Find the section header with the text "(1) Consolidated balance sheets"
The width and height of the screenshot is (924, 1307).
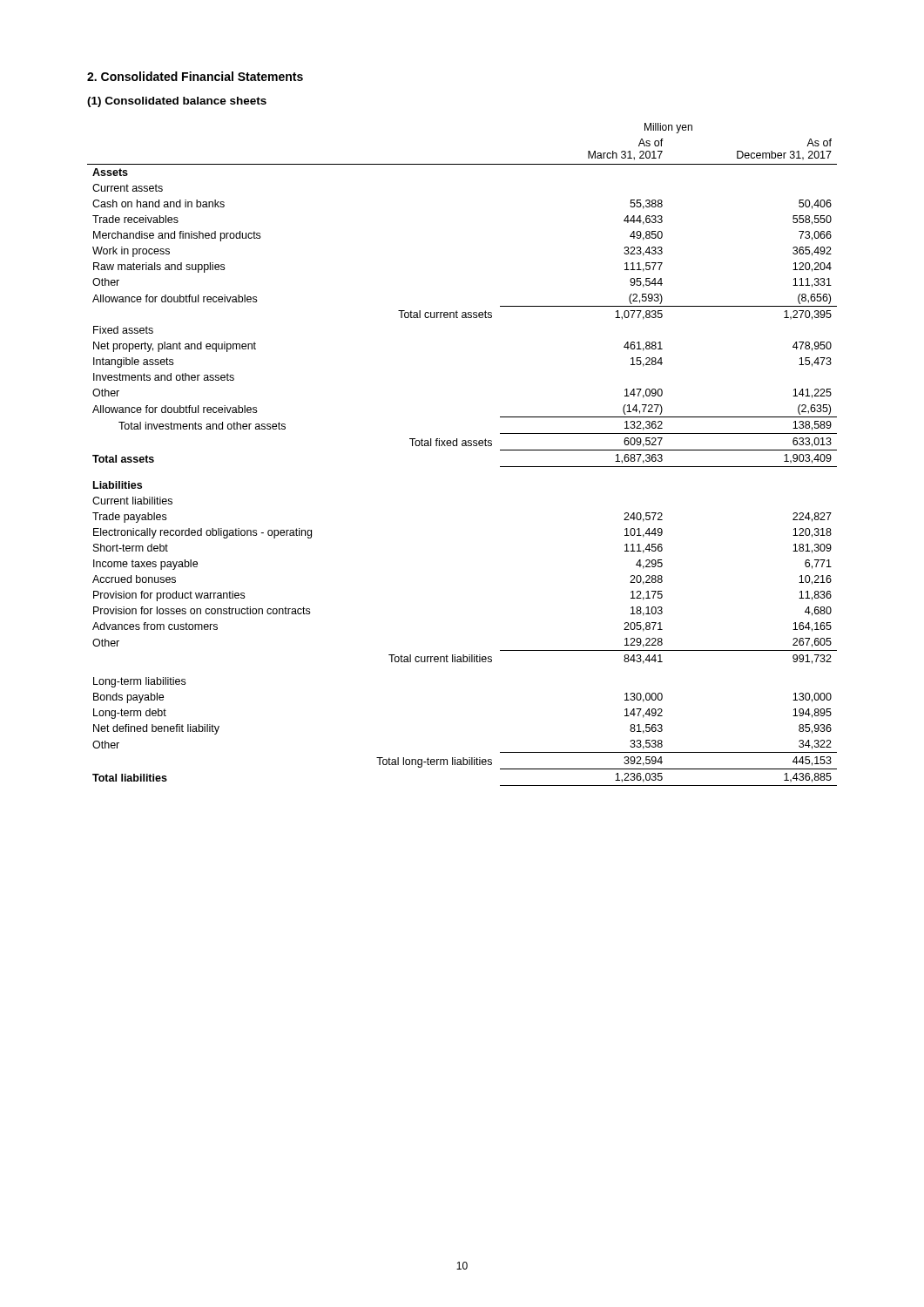[x=177, y=101]
